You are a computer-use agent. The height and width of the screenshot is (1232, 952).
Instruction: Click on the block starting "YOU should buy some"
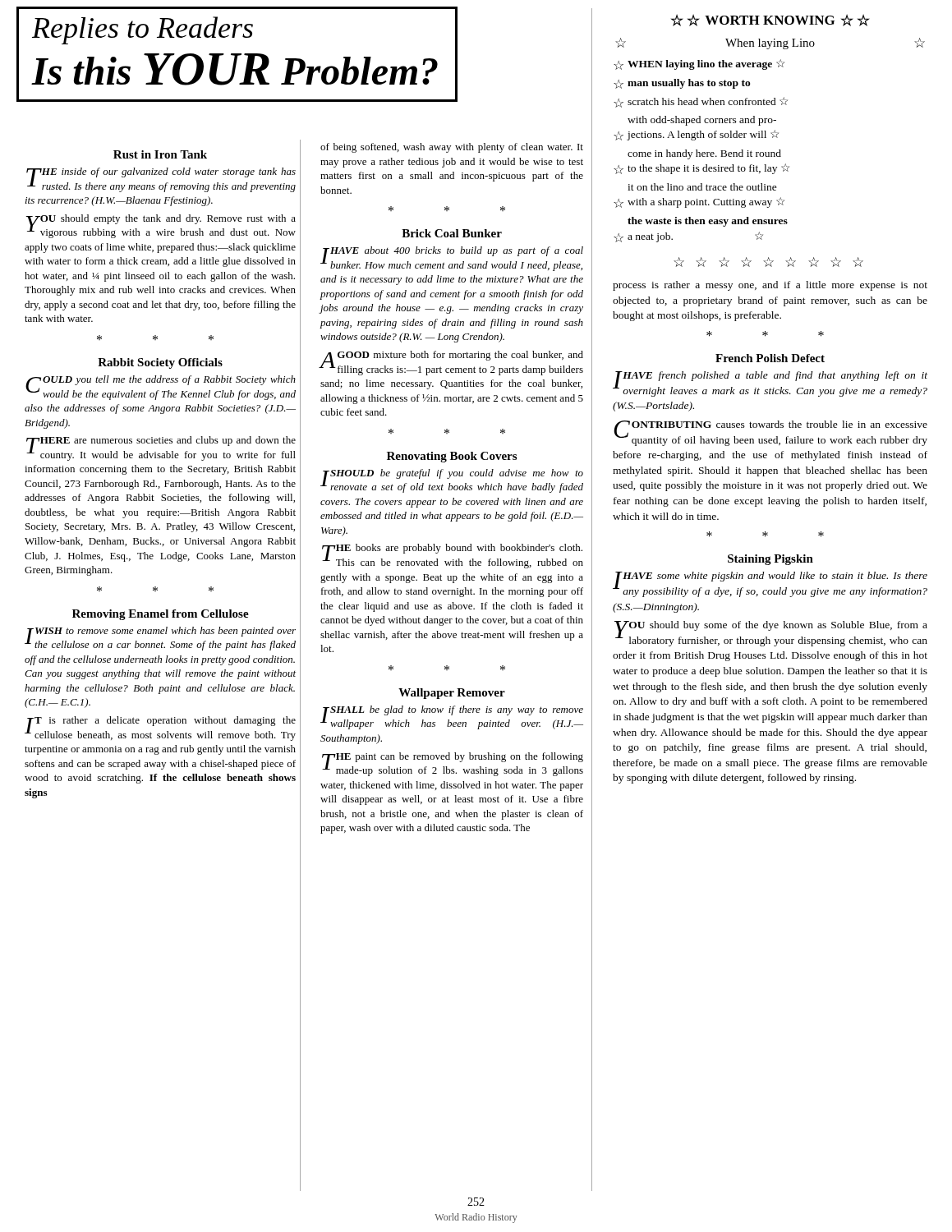click(770, 701)
